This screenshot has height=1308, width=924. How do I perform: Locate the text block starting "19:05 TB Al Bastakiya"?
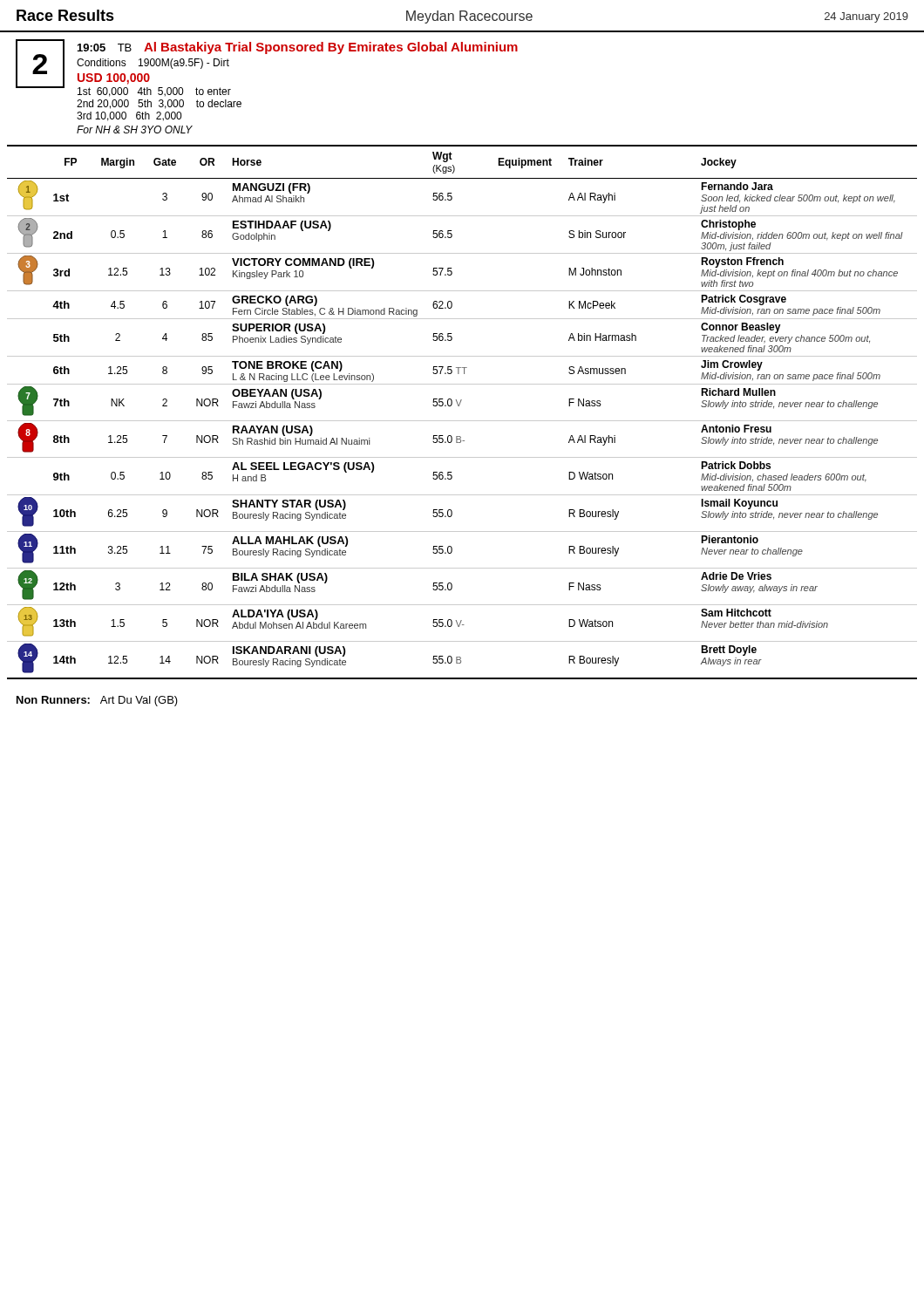pyautogui.click(x=297, y=47)
